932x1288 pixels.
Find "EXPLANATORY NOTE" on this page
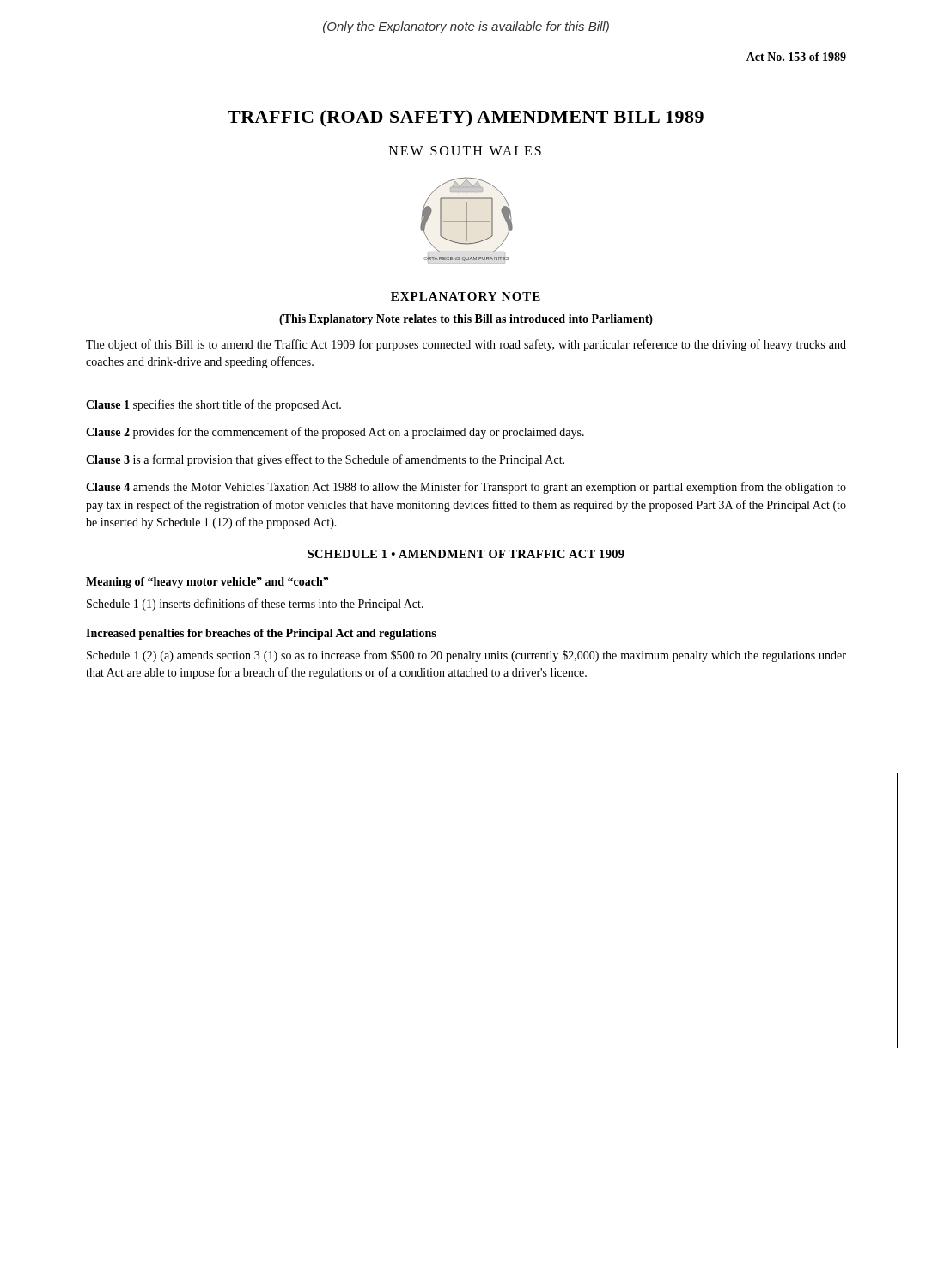[x=466, y=296]
